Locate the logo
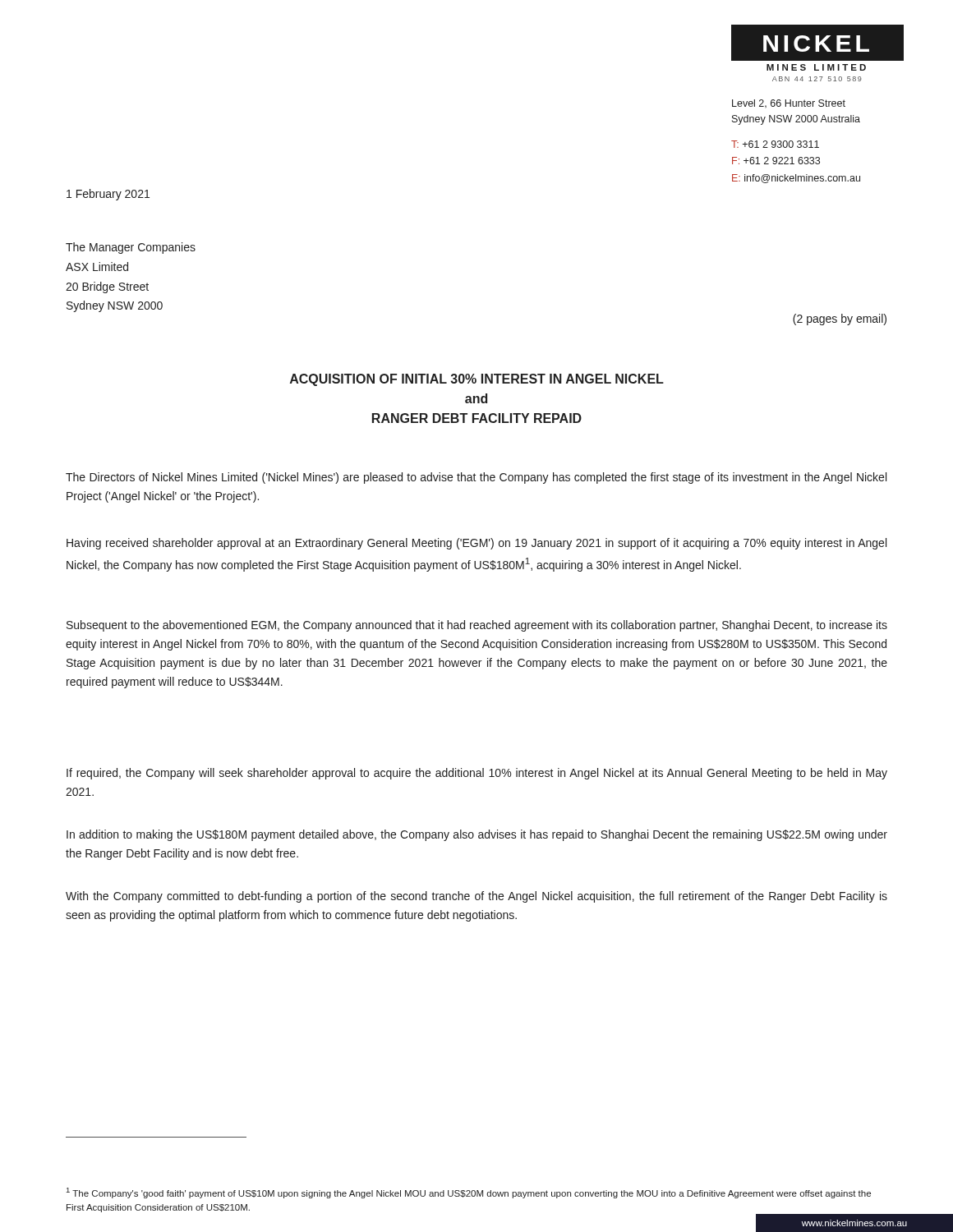This screenshot has width=953, height=1232. pos(817,106)
